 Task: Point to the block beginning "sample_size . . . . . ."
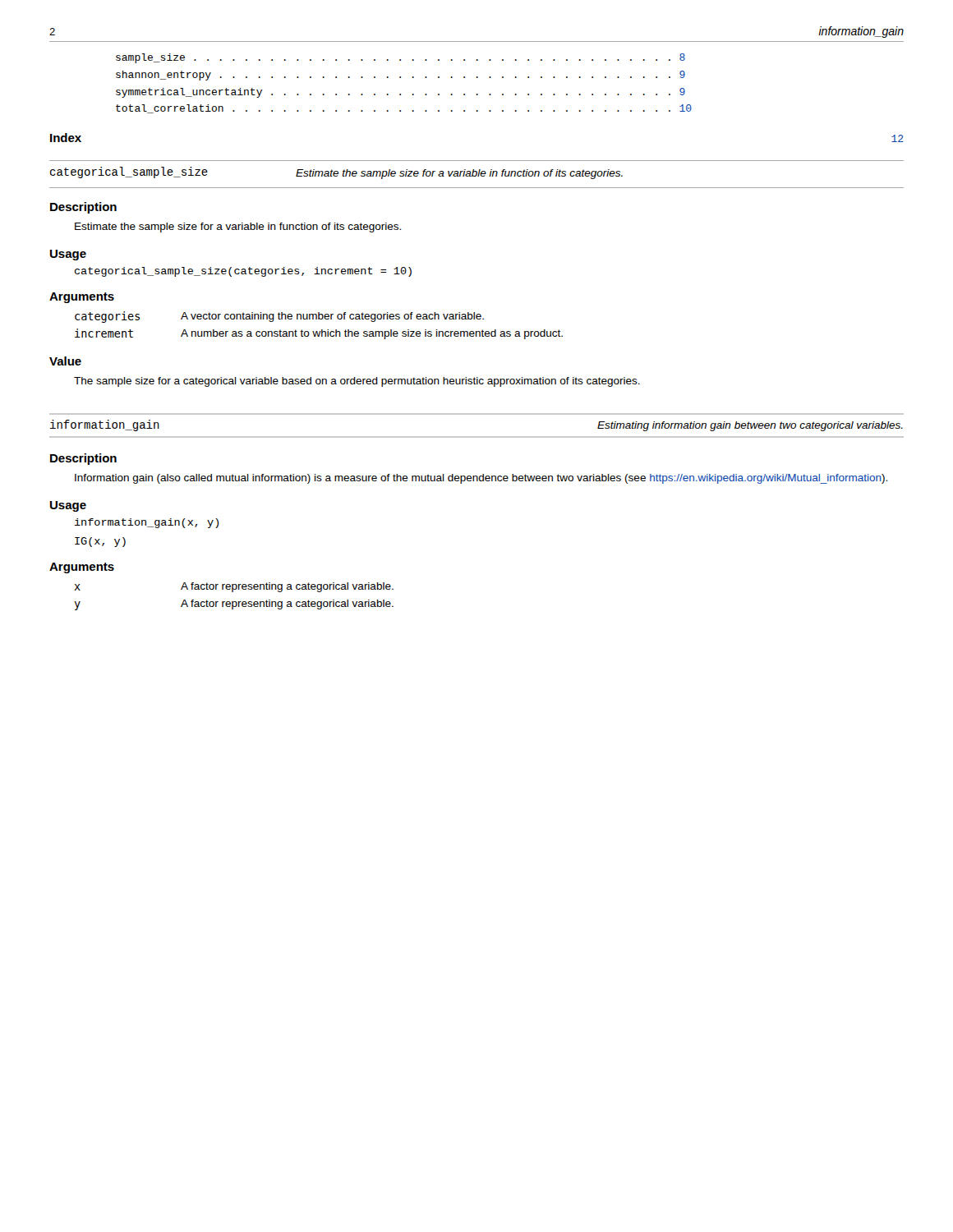[400, 58]
